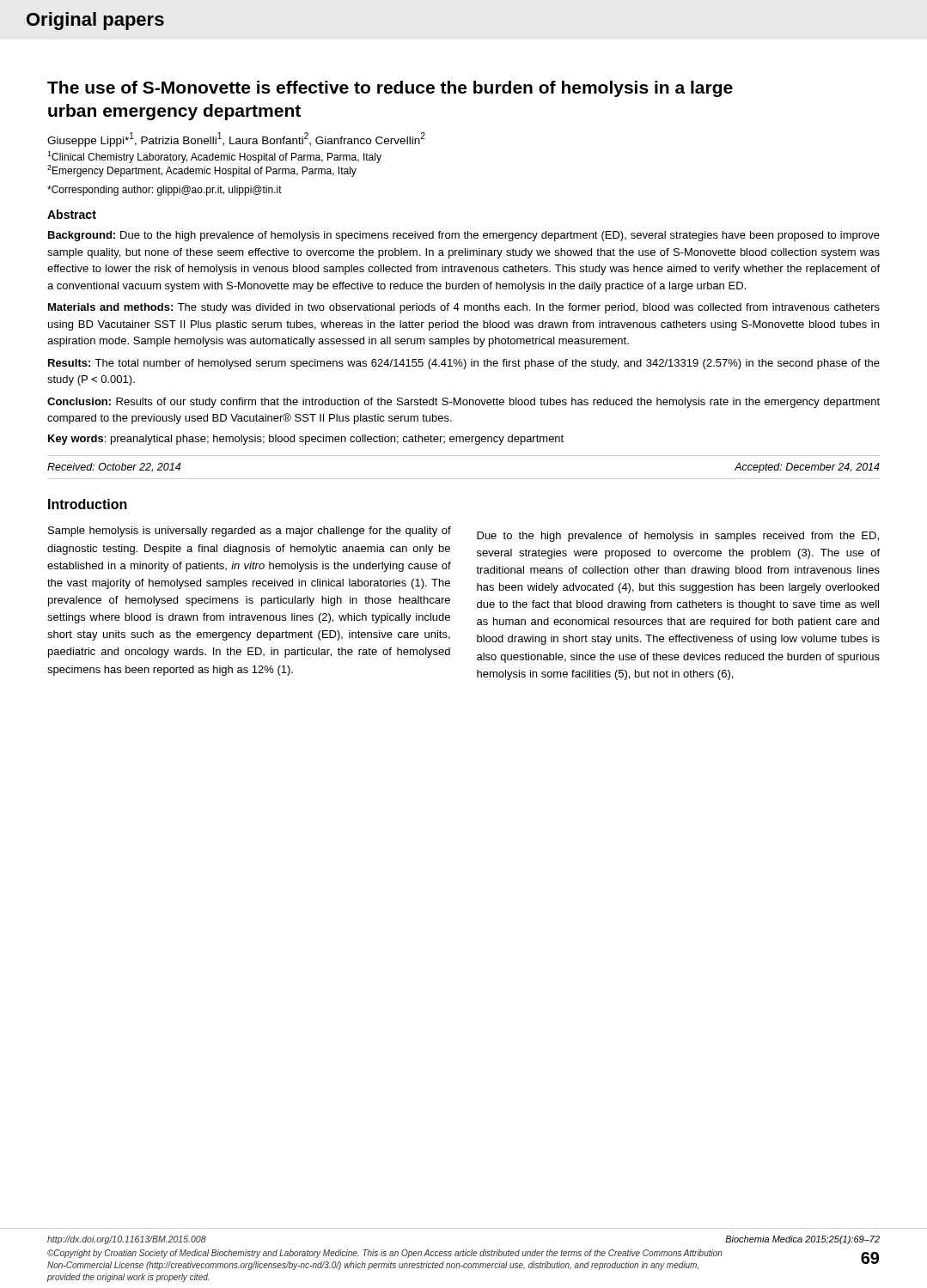Viewport: 927px width, 1288px height.
Task: Select the element starting "Background: Due to the high prevalence of hemolysis"
Action: pyautogui.click(x=464, y=260)
